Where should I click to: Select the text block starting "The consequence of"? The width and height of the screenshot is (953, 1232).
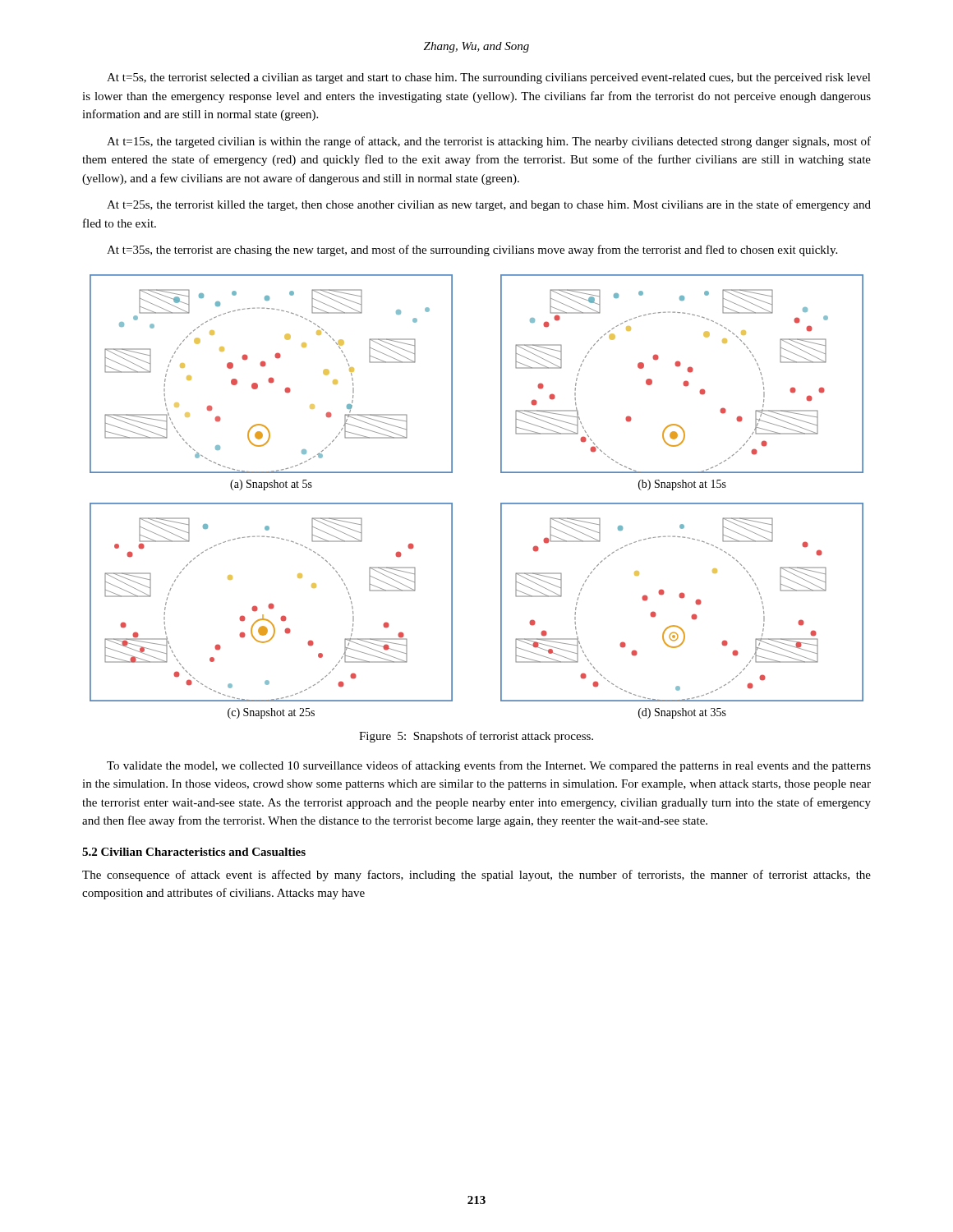[x=476, y=884]
